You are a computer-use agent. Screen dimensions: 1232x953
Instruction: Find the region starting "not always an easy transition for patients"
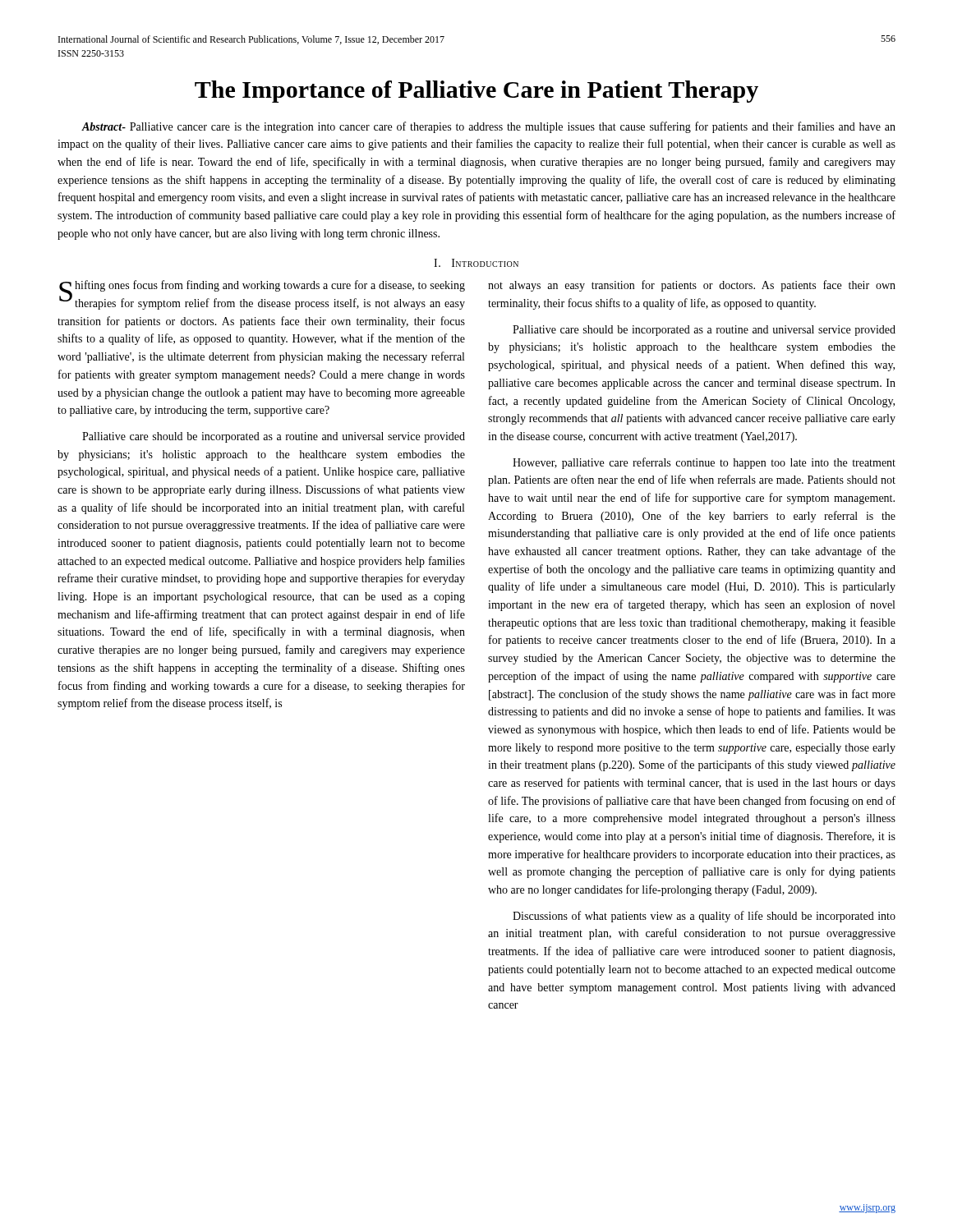coord(692,646)
